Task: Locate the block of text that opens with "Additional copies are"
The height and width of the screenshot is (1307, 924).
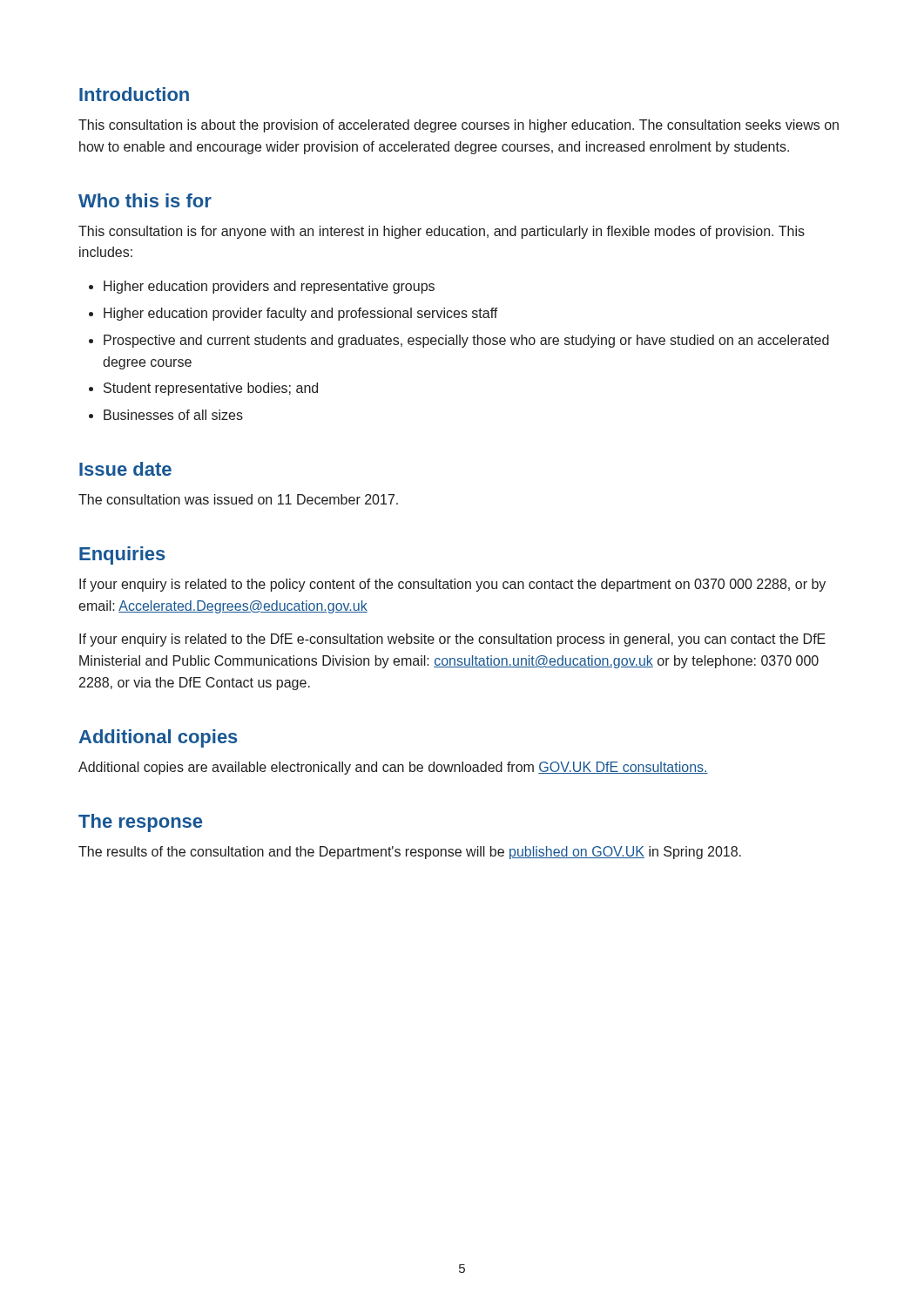Action: [x=462, y=768]
